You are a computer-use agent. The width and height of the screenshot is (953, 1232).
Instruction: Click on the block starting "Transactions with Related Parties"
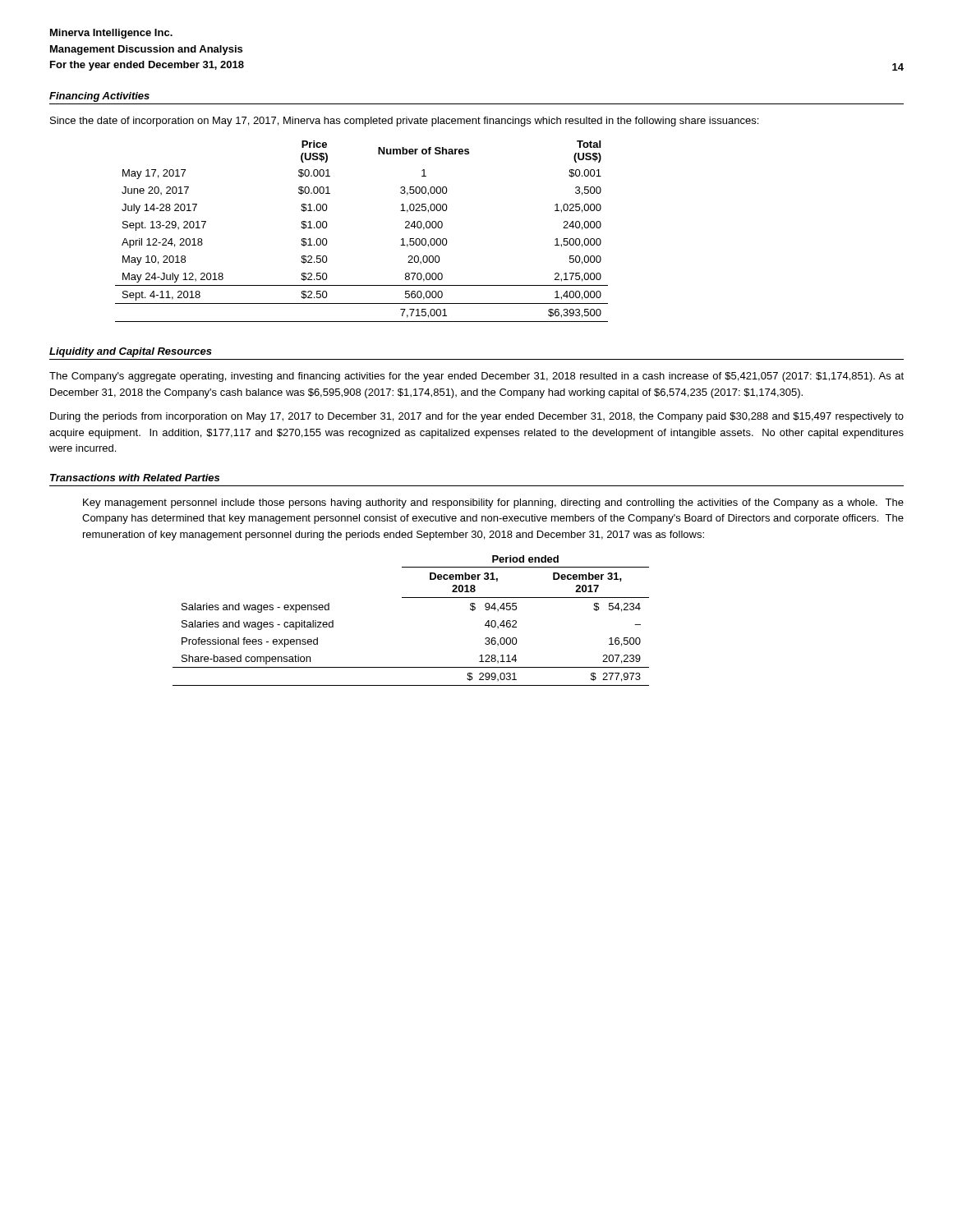[x=135, y=477]
